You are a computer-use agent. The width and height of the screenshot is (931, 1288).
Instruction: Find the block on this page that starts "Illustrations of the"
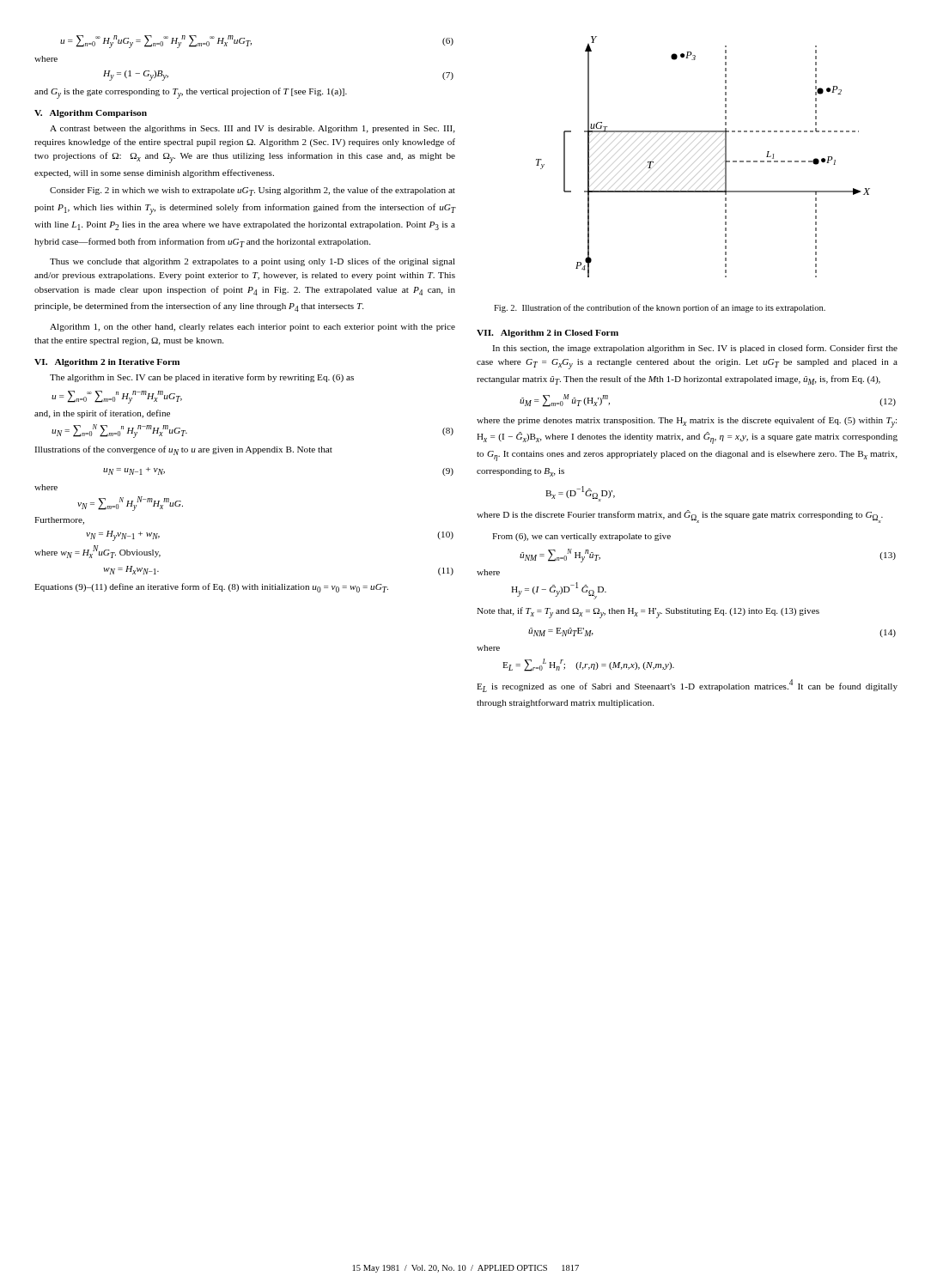click(x=183, y=451)
